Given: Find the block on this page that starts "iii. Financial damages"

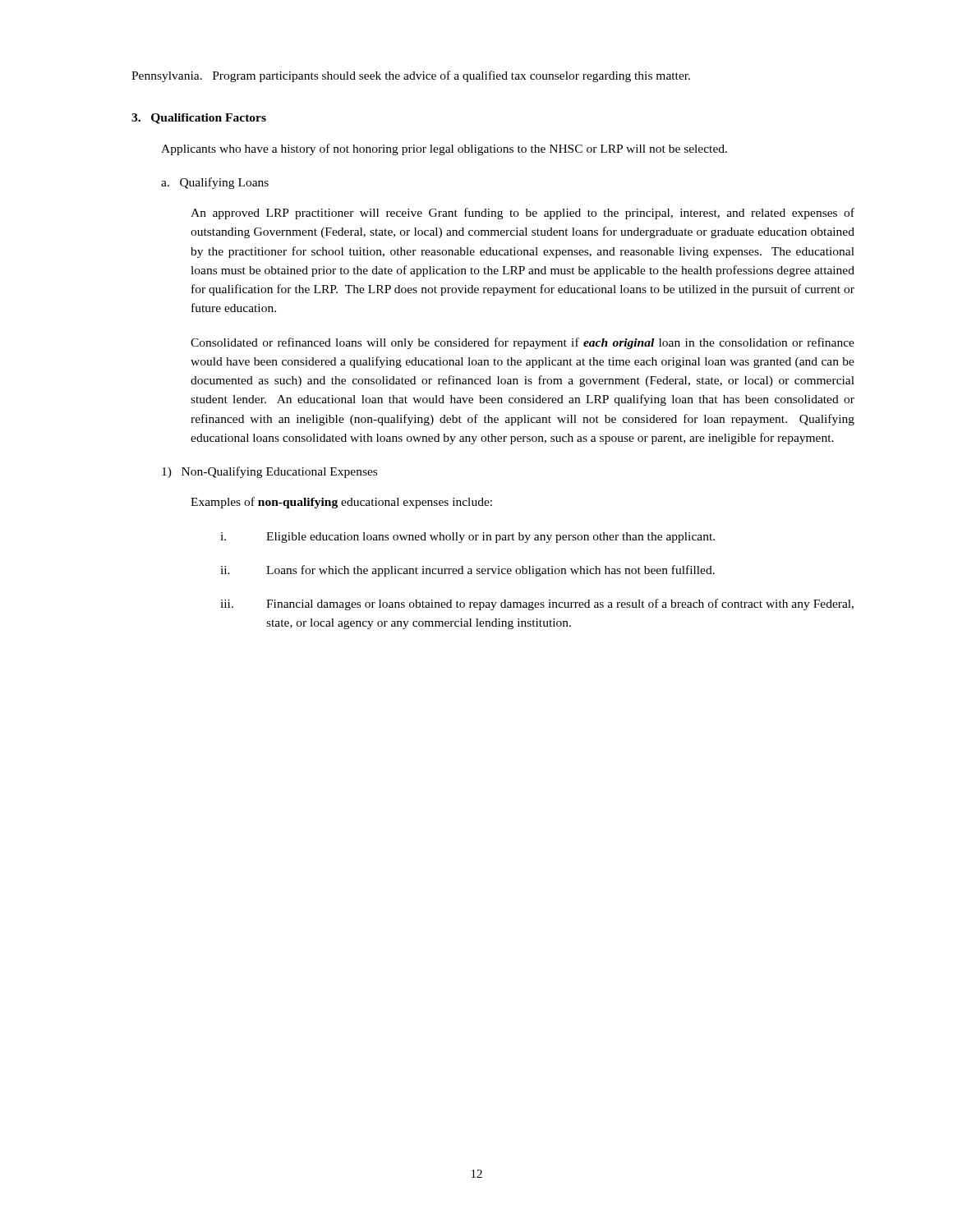Looking at the screenshot, I should pyautogui.click(x=537, y=613).
